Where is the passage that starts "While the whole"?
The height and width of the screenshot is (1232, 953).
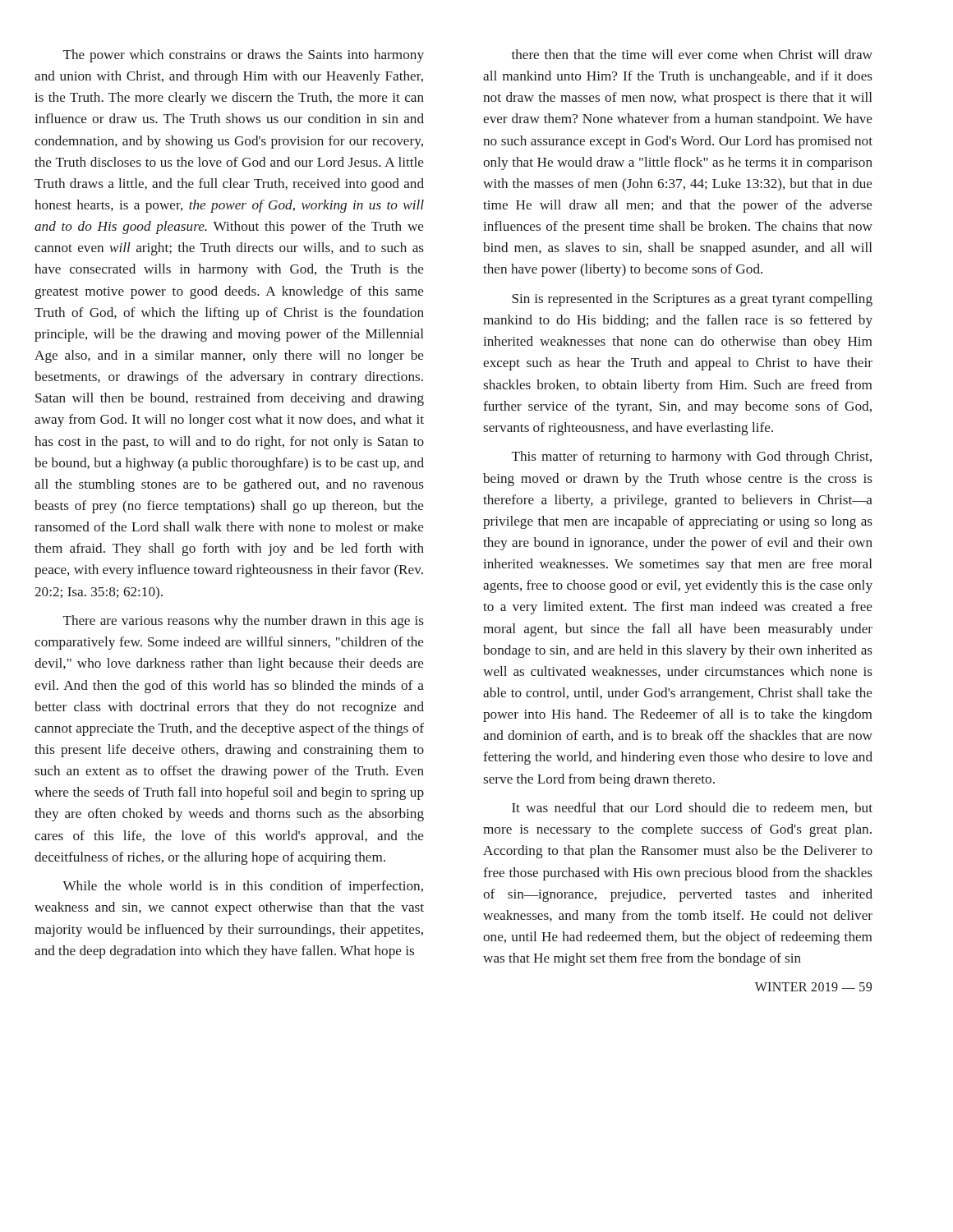click(229, 919)
